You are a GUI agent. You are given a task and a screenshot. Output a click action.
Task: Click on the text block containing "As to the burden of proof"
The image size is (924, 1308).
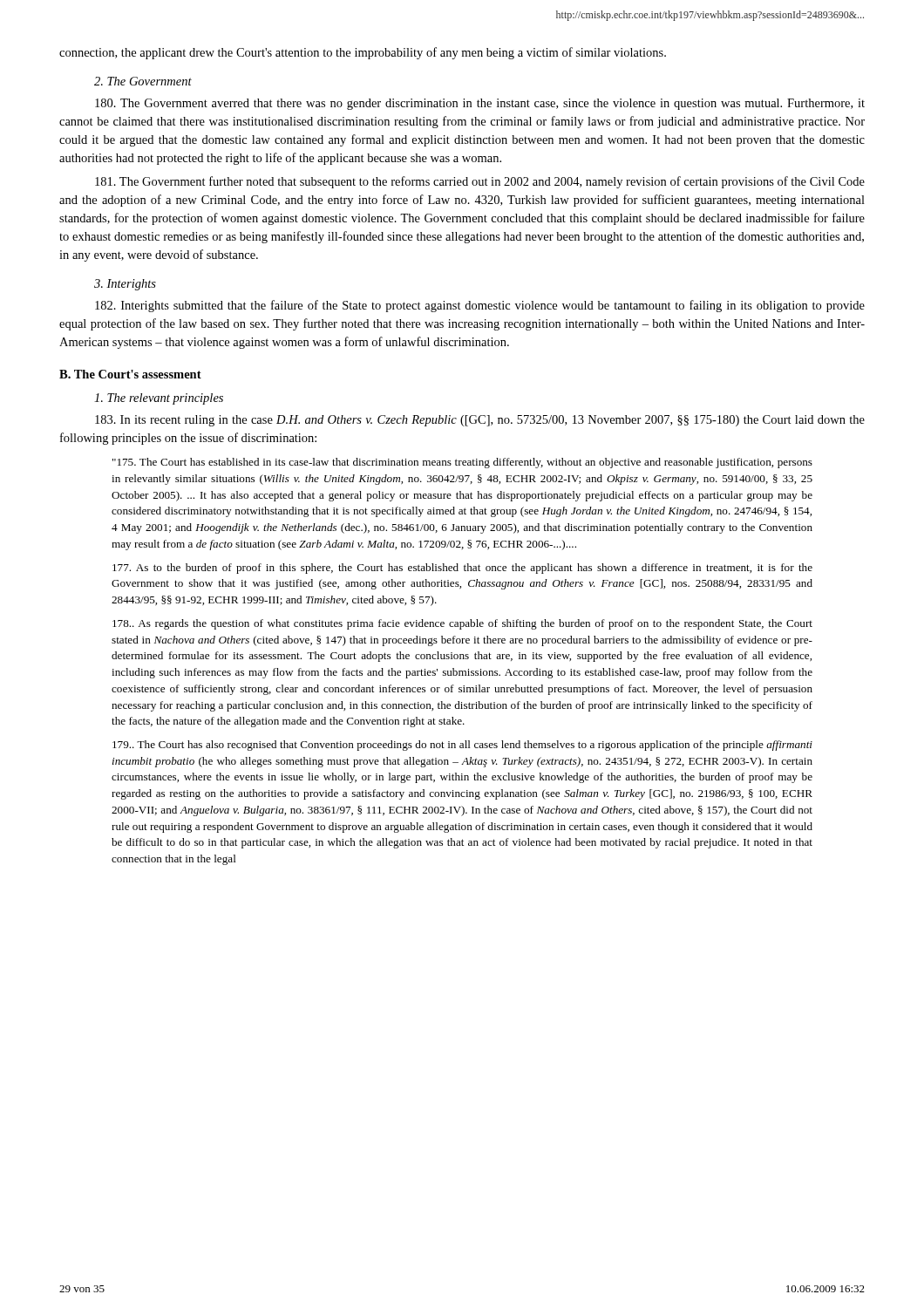[x=462, y=583]
